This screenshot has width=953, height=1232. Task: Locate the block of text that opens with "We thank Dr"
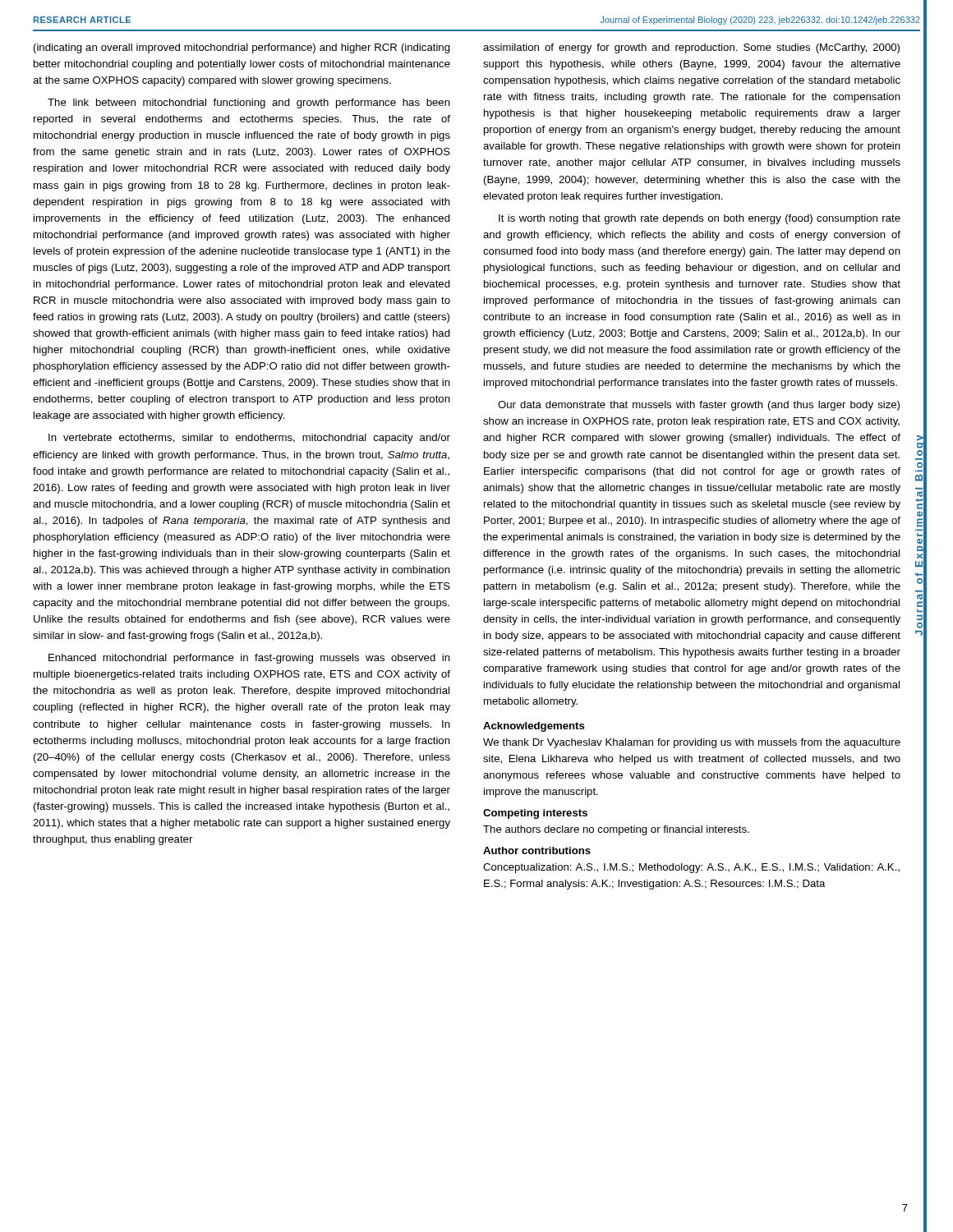click(x=692, y=767)
